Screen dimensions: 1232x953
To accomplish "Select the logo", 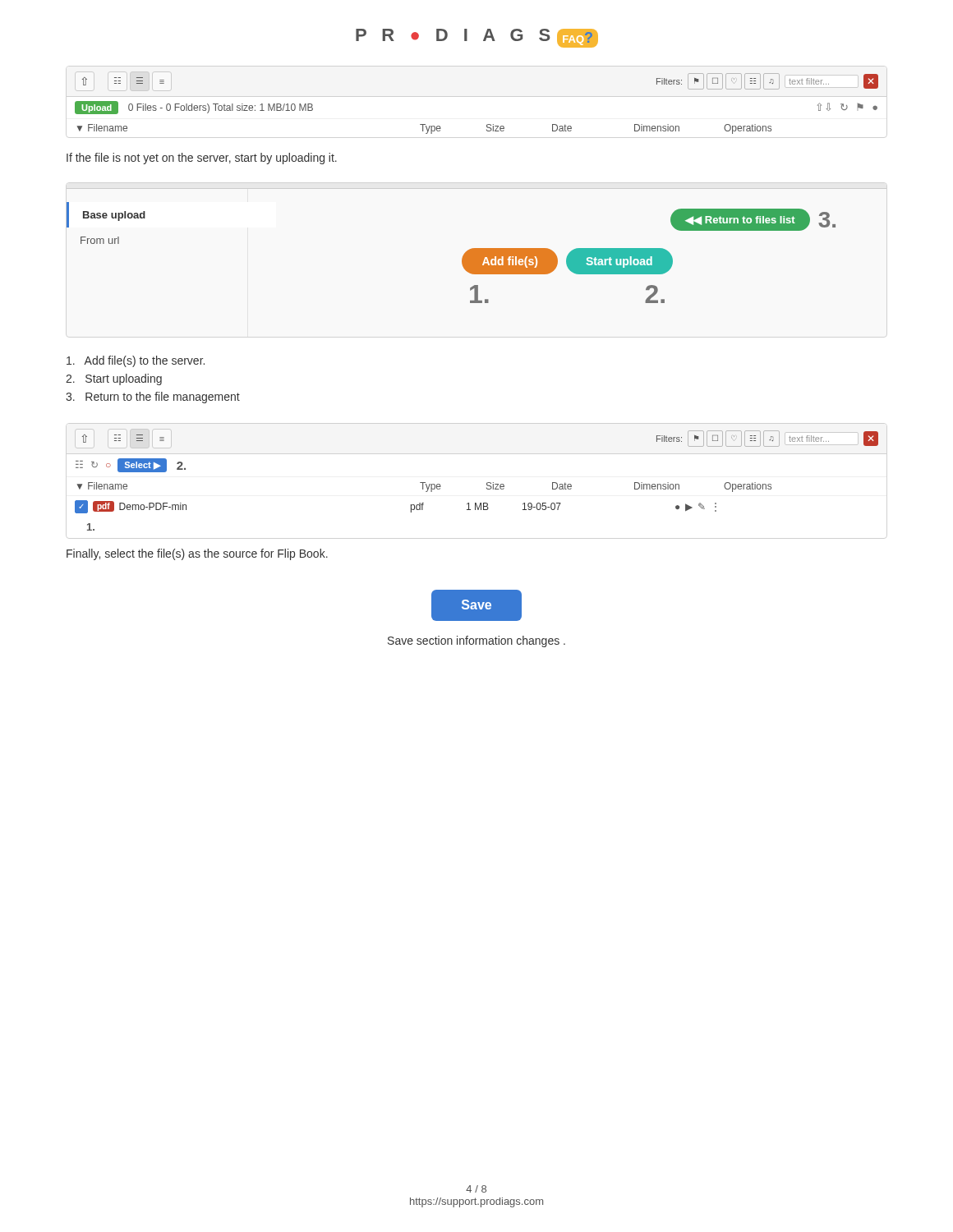I will point(476,36).
